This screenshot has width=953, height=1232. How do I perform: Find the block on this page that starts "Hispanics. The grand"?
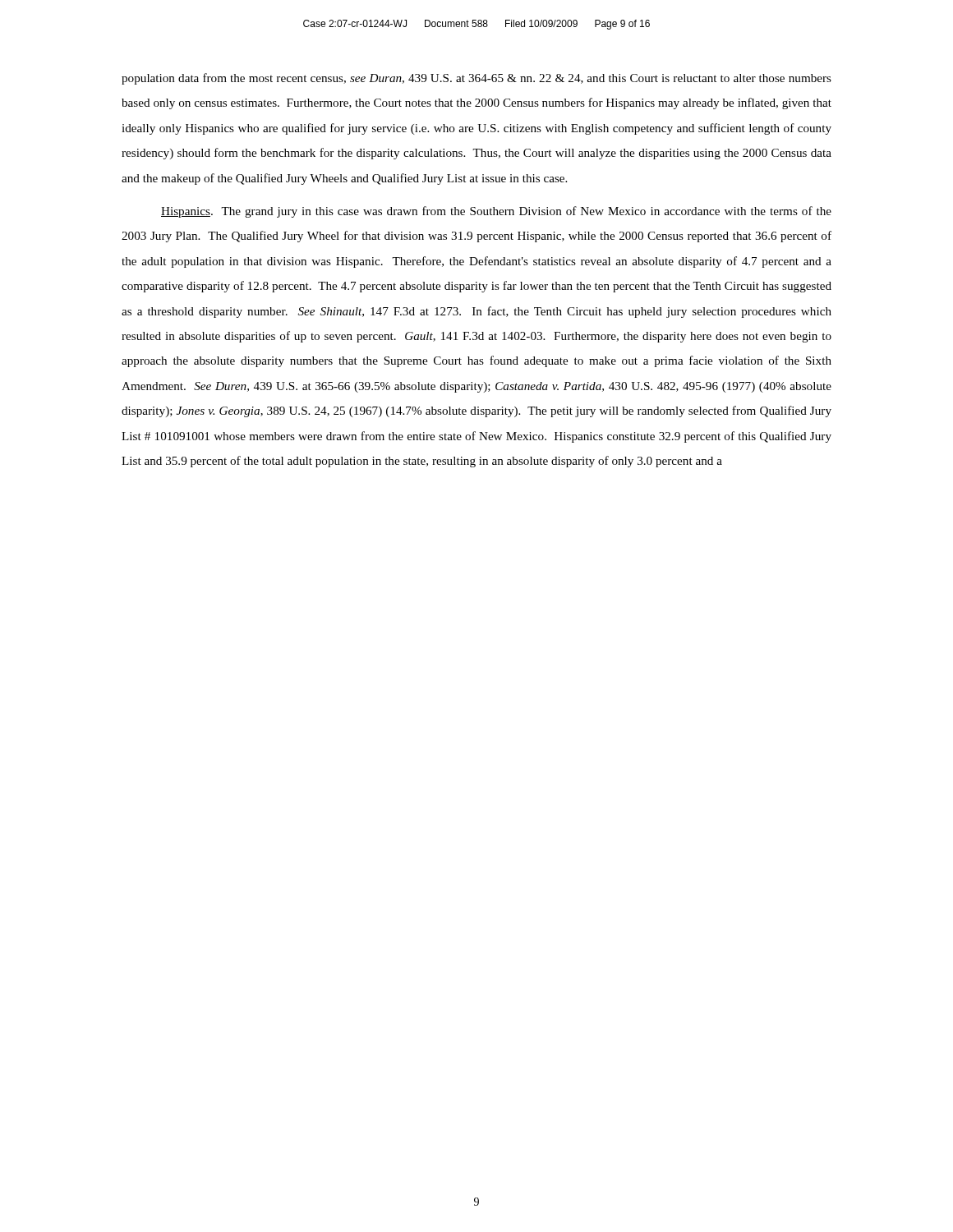pyautogui.click(x=476, y=336)
